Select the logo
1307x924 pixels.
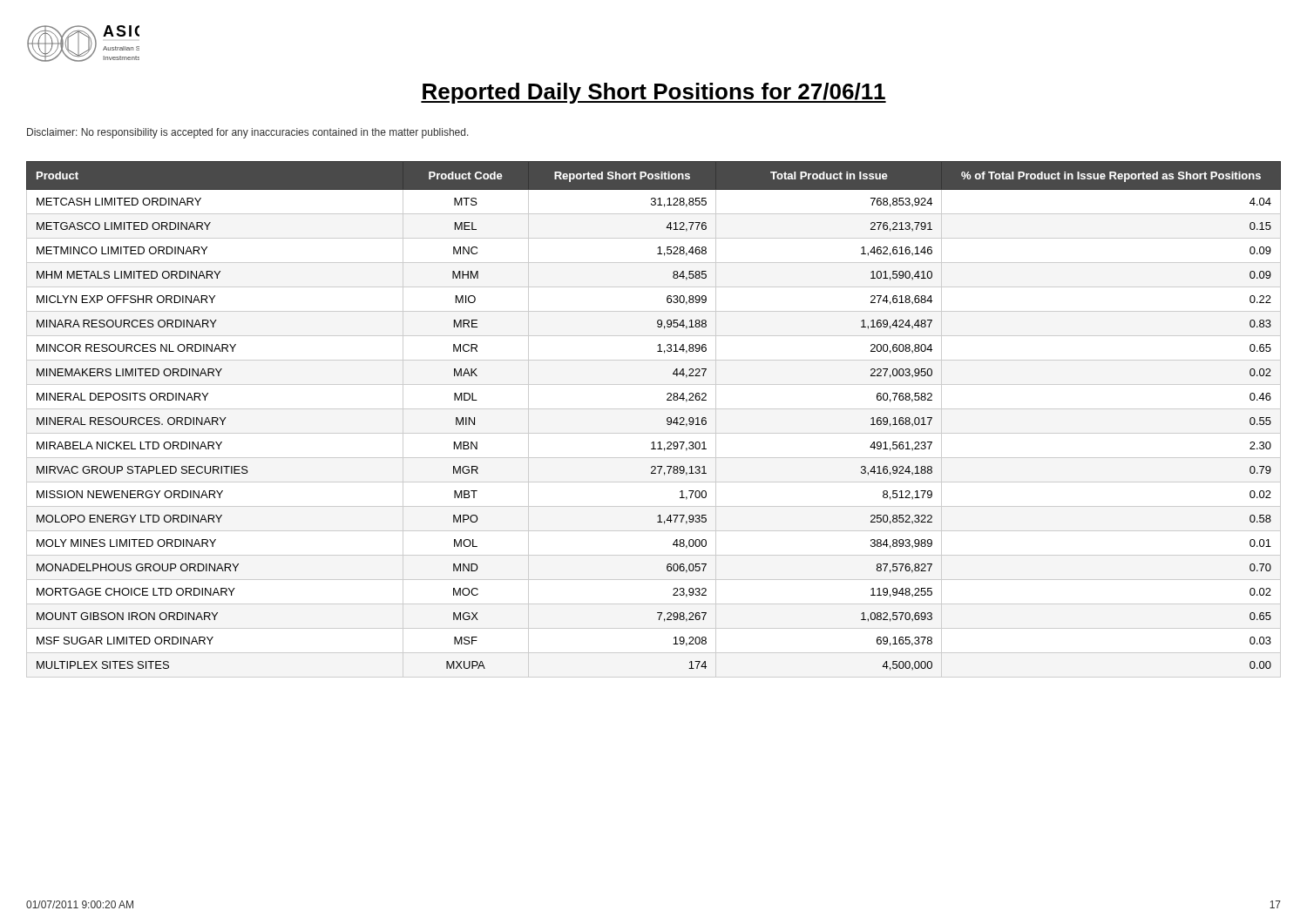tap(83, 44)
